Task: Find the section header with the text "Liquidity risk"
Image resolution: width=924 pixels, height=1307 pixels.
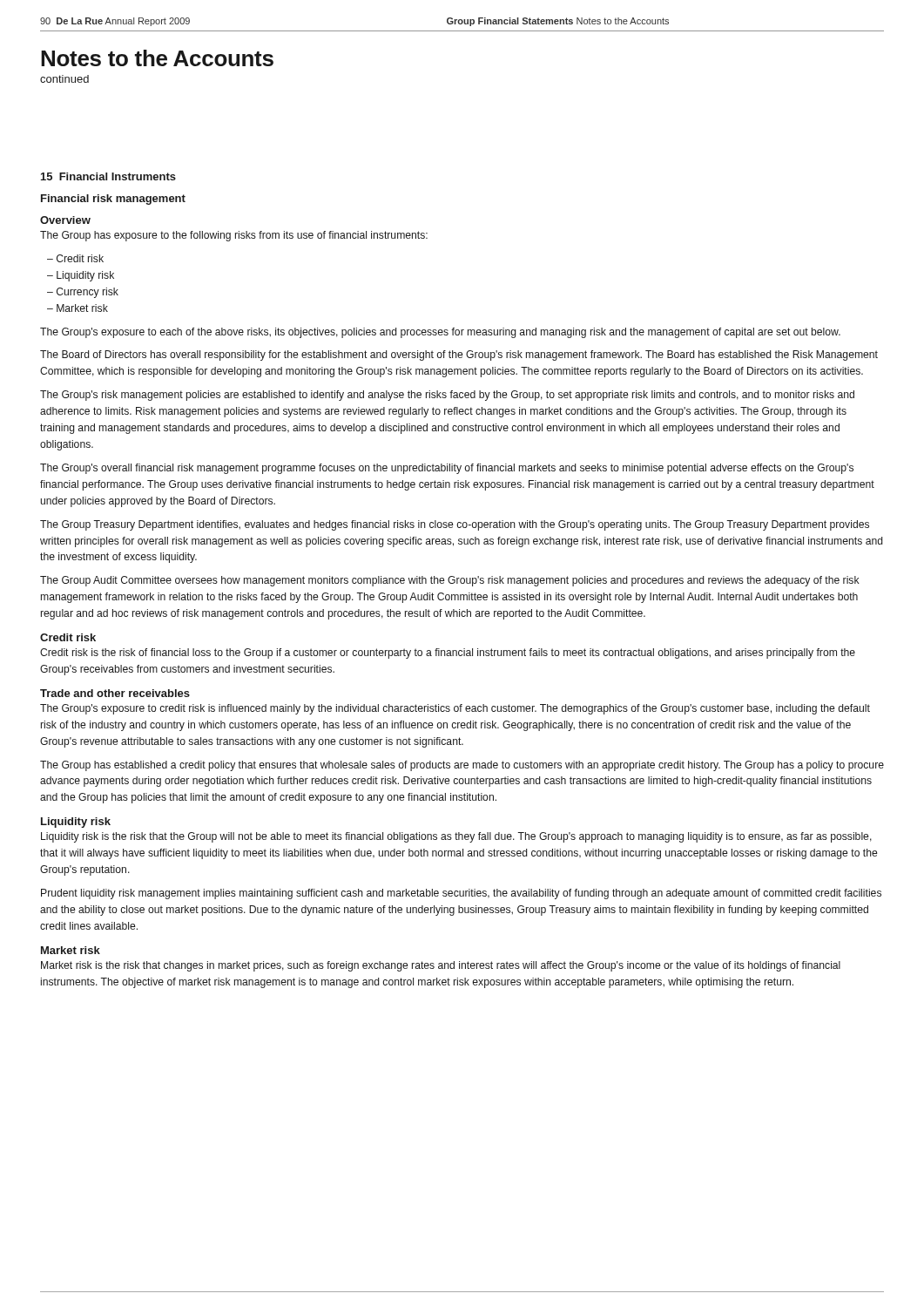Action: coord(75,821)
